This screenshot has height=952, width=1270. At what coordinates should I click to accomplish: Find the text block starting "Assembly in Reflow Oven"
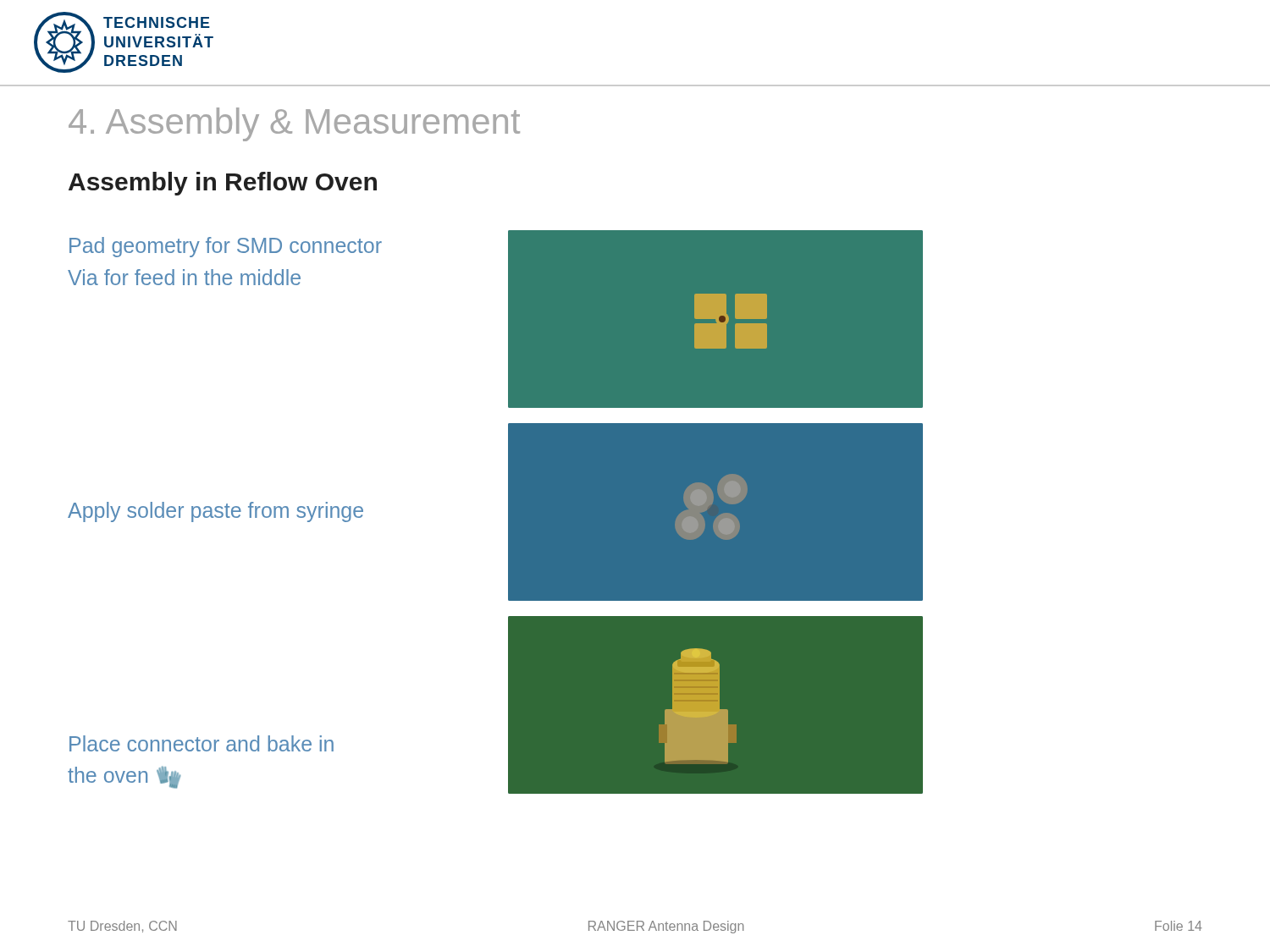point(223,181)
